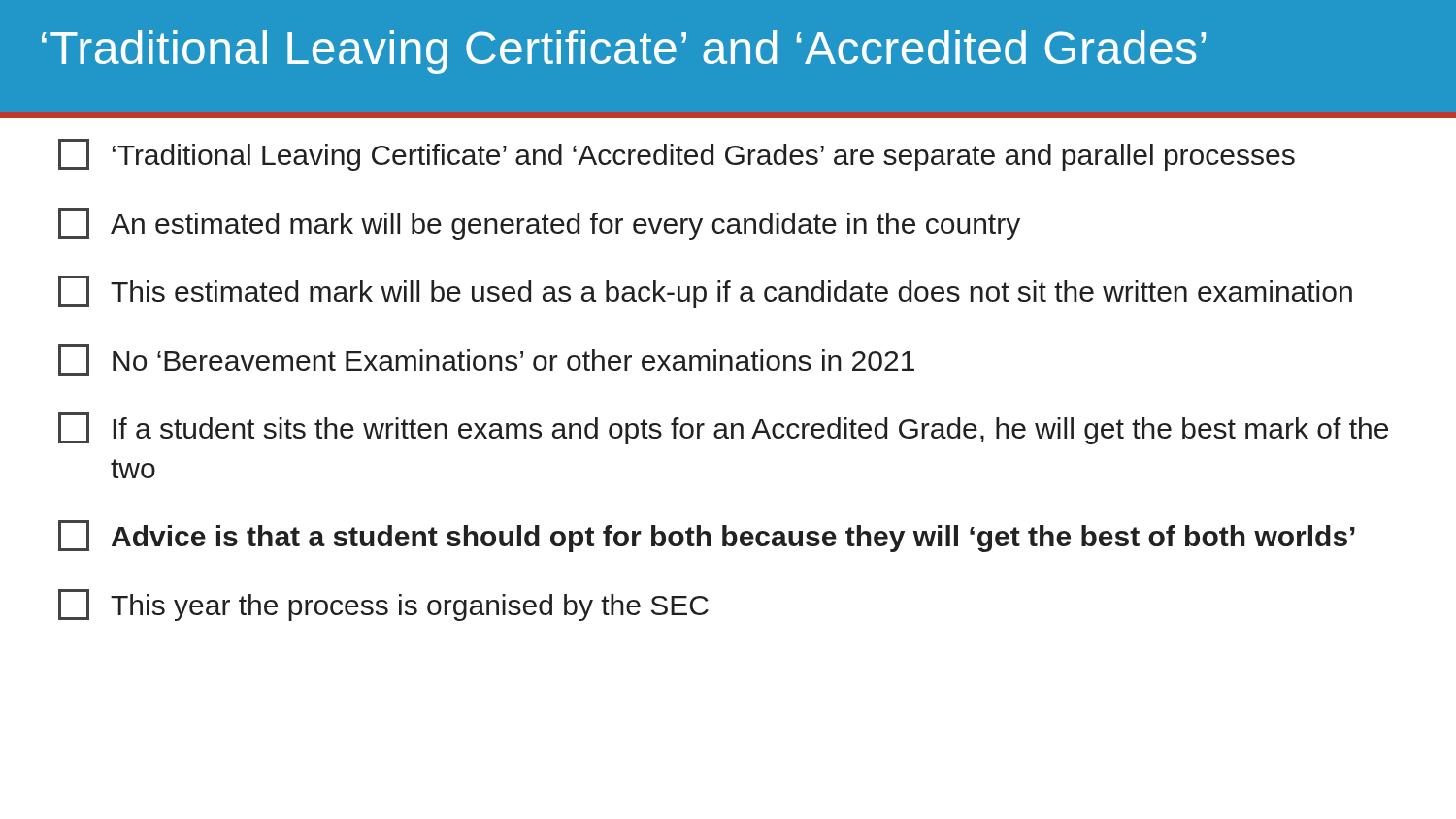The height and width of the screenshot is (819, 1456).
Task: Click on the region starting "This year the process is"
Action: click(x=383, y=605)
